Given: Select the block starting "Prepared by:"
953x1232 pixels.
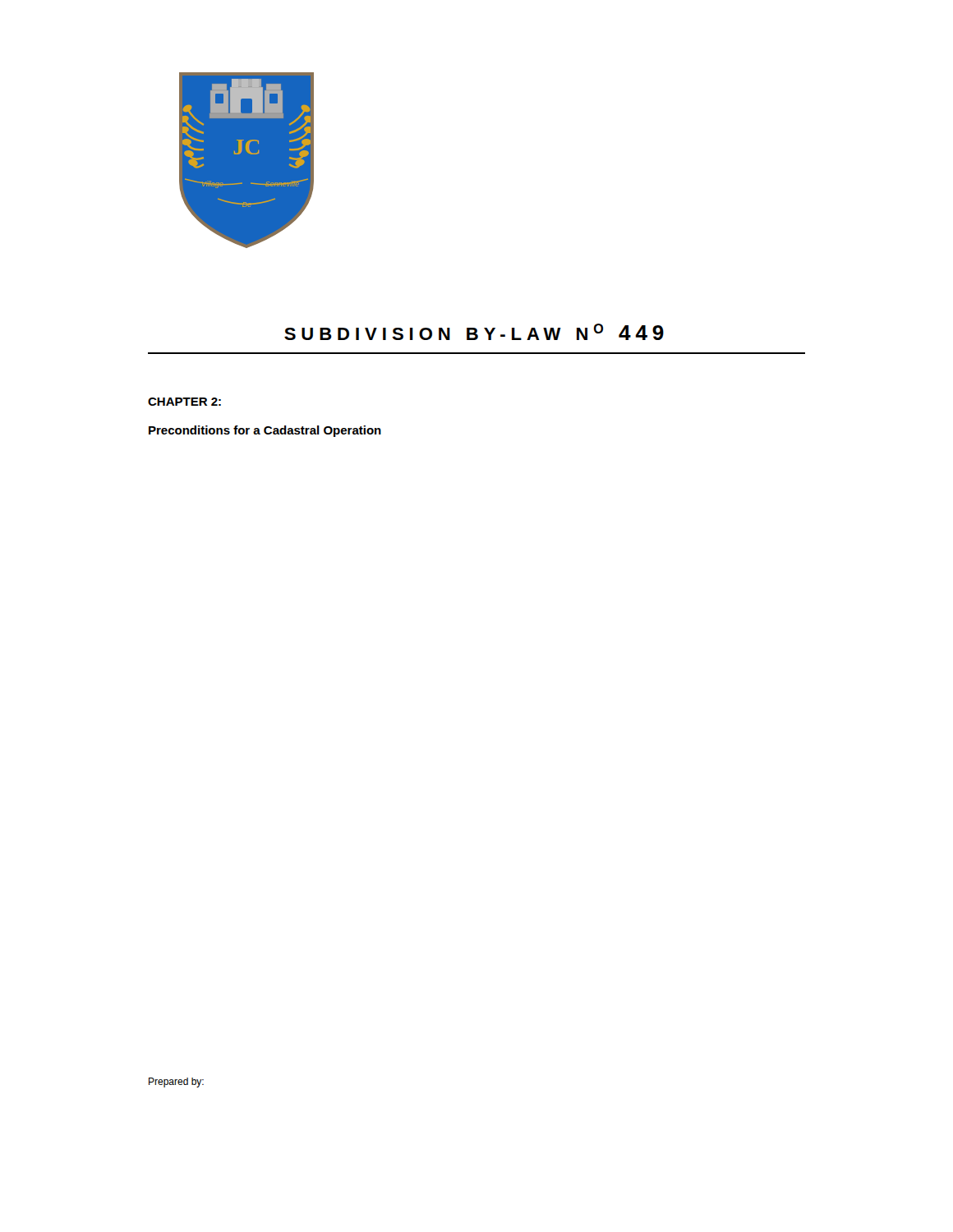Looking at the screenshot, I should pos(176,1082).
